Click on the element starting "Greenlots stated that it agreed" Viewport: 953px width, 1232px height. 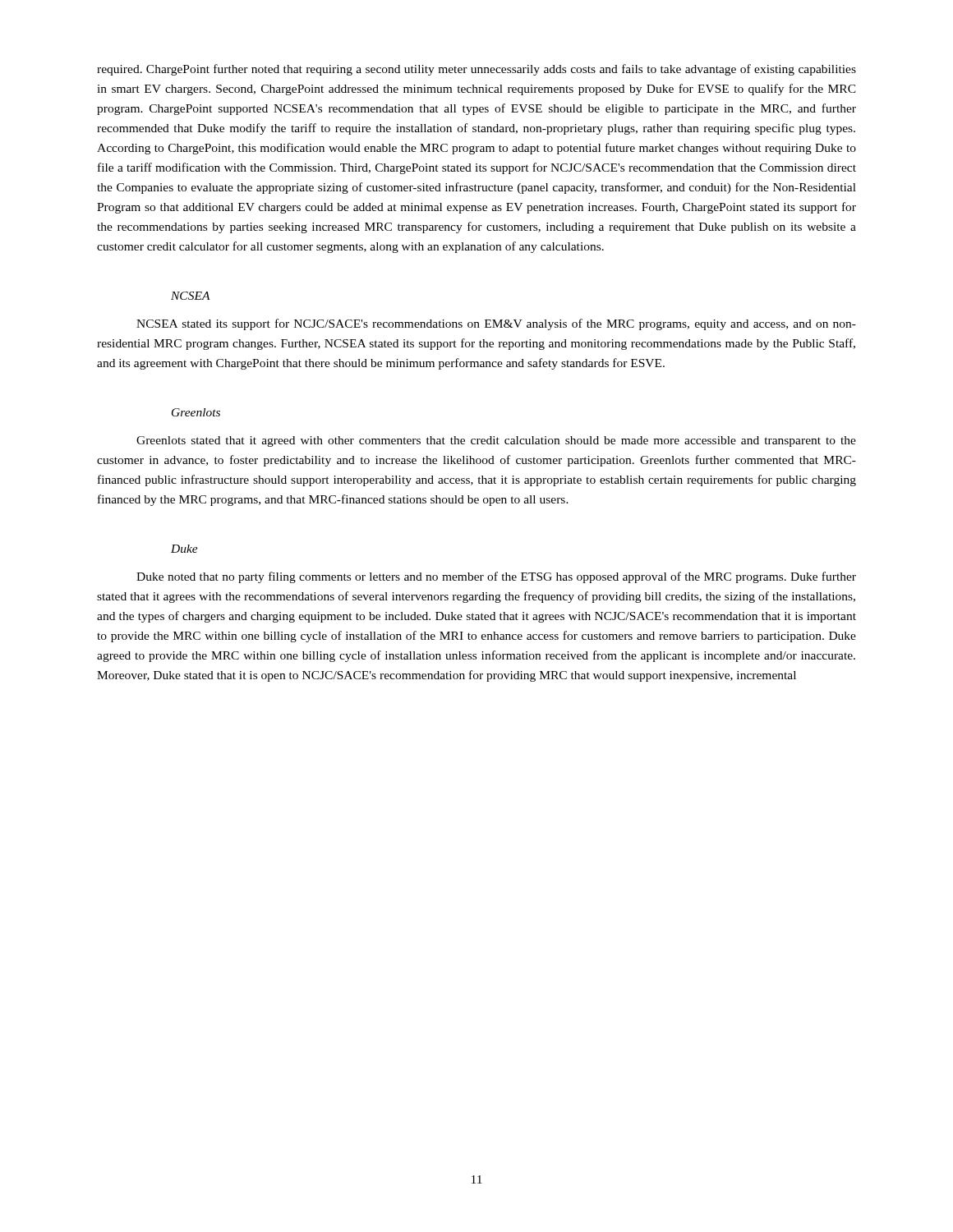point(476,470)
